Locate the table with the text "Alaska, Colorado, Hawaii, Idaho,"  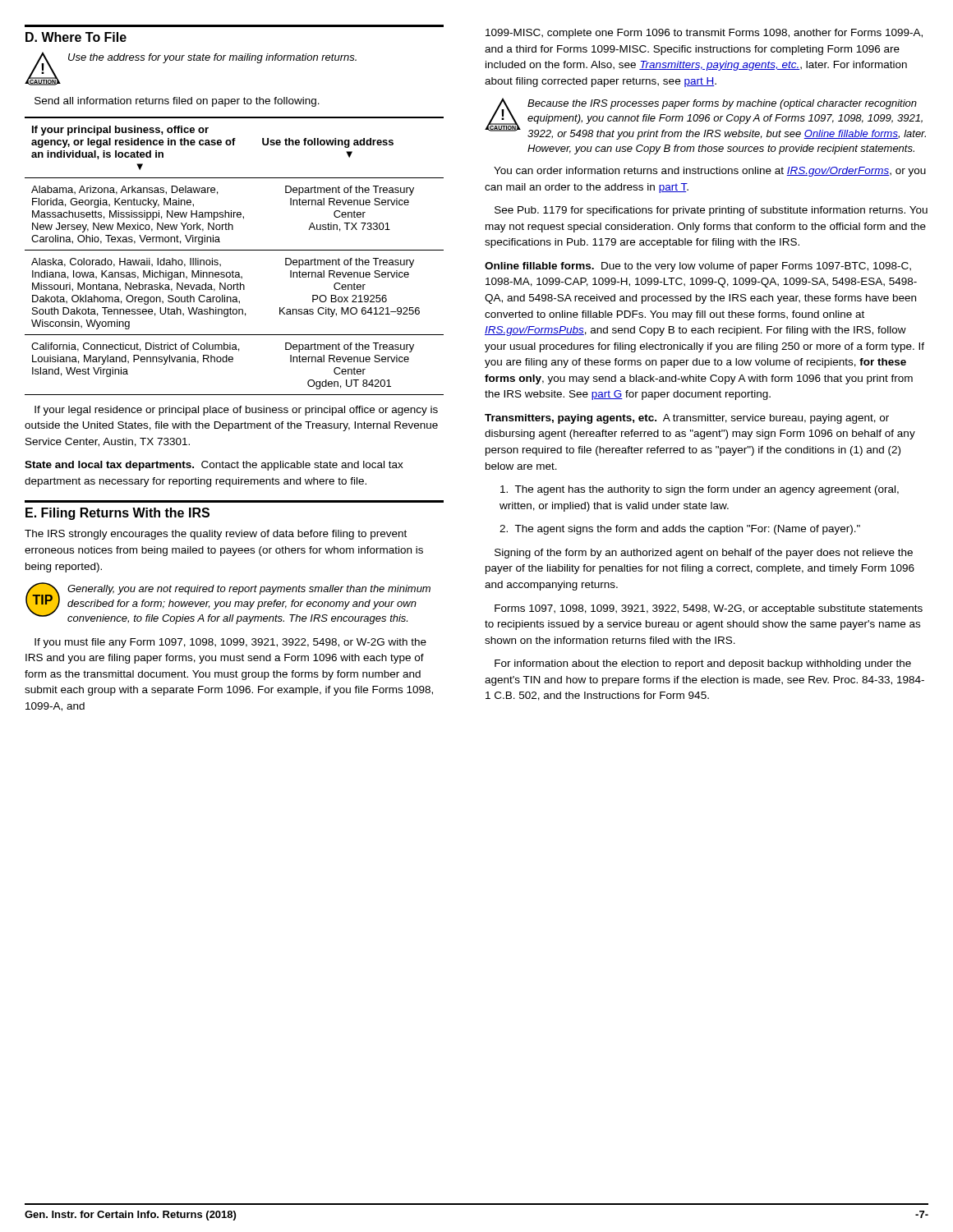234,256
